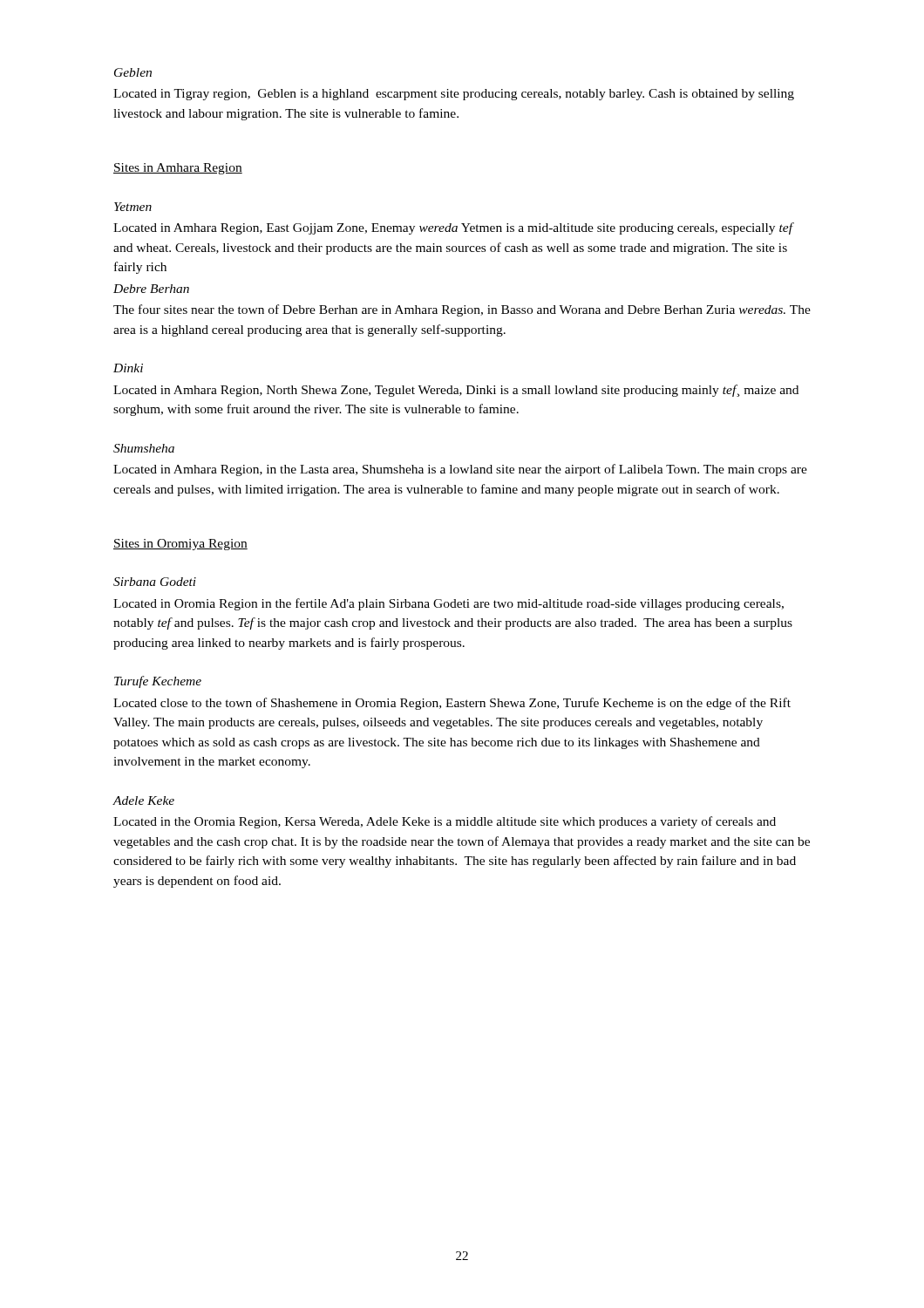924x1308 pixels.
Task: Find the section header on this page that starts "Sites in Oromiya"
Action: (x=180, y=543)
